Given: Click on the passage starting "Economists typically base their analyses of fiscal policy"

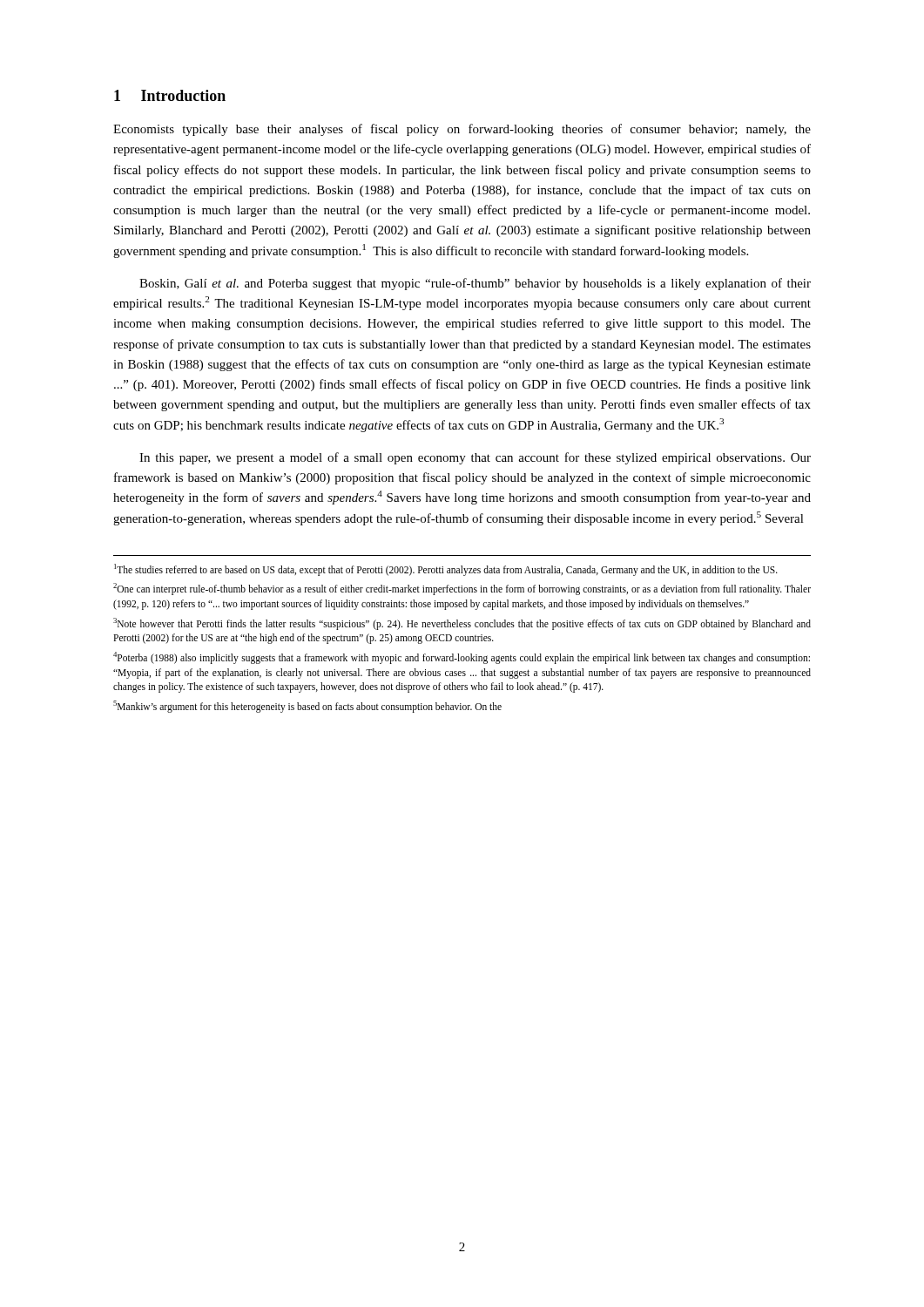Looking at the screenshot, I should 462,190.
